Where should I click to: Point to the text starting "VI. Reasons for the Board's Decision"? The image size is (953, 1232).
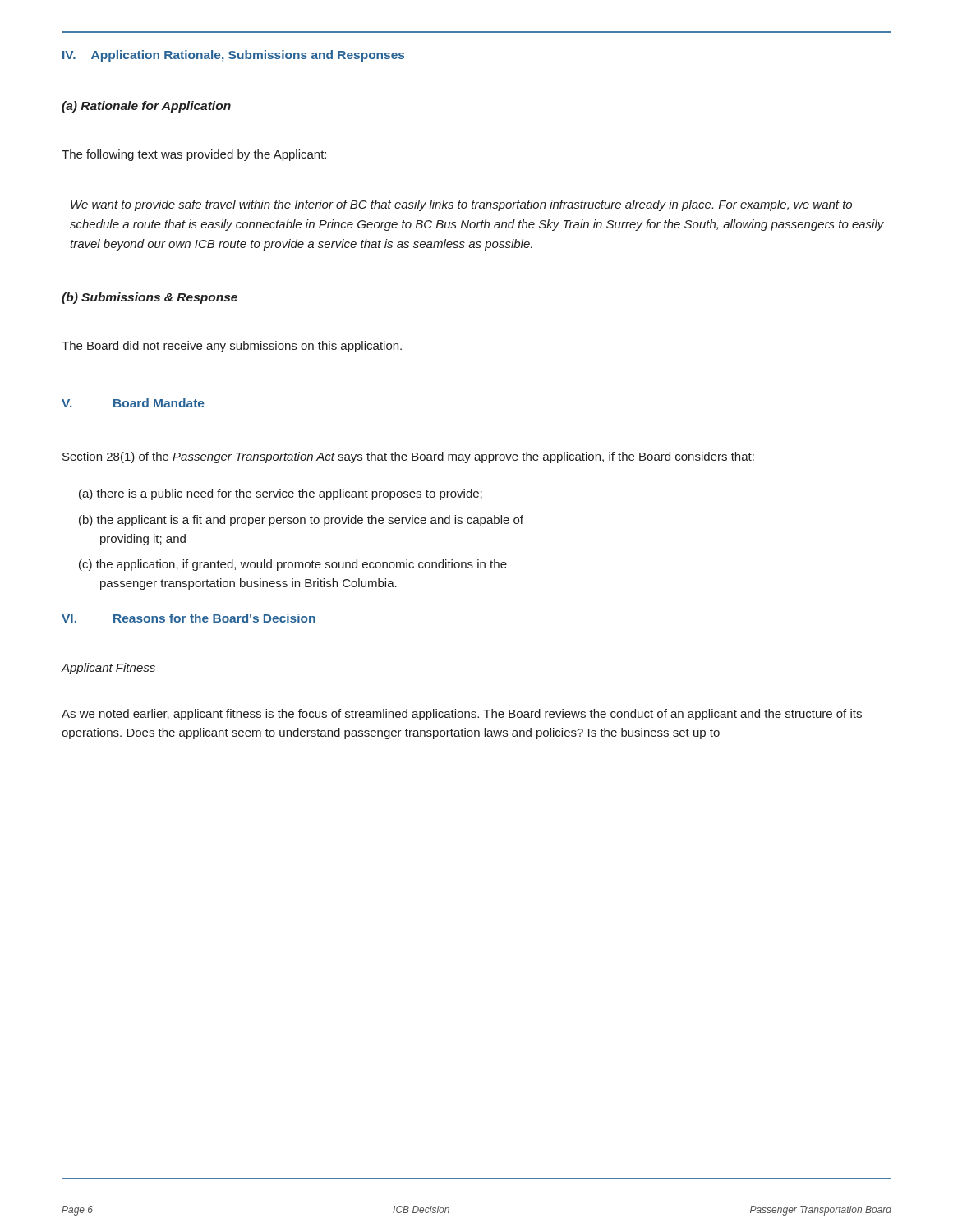(189, 618)
